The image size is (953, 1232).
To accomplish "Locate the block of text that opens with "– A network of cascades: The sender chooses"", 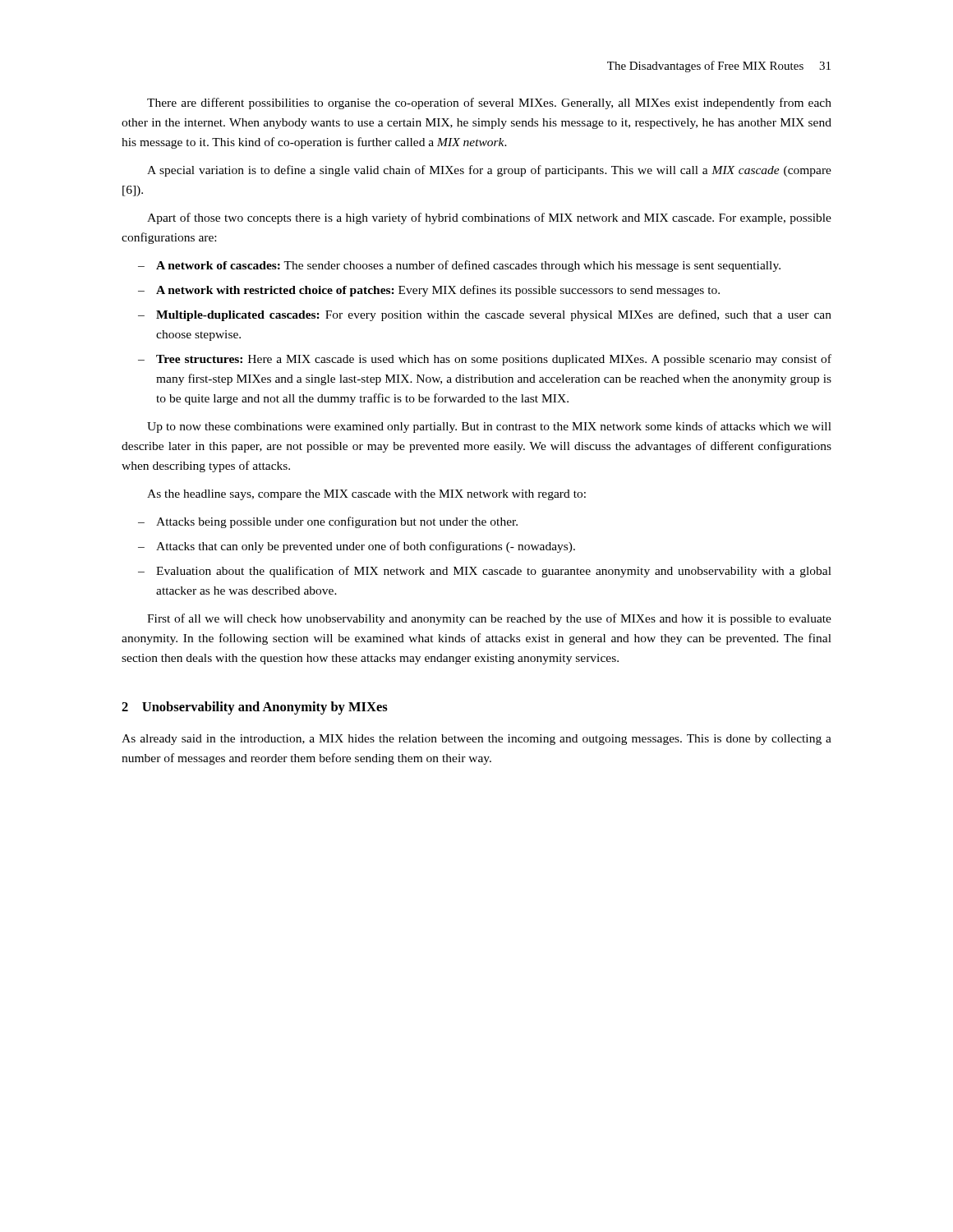I will [485, 265].
